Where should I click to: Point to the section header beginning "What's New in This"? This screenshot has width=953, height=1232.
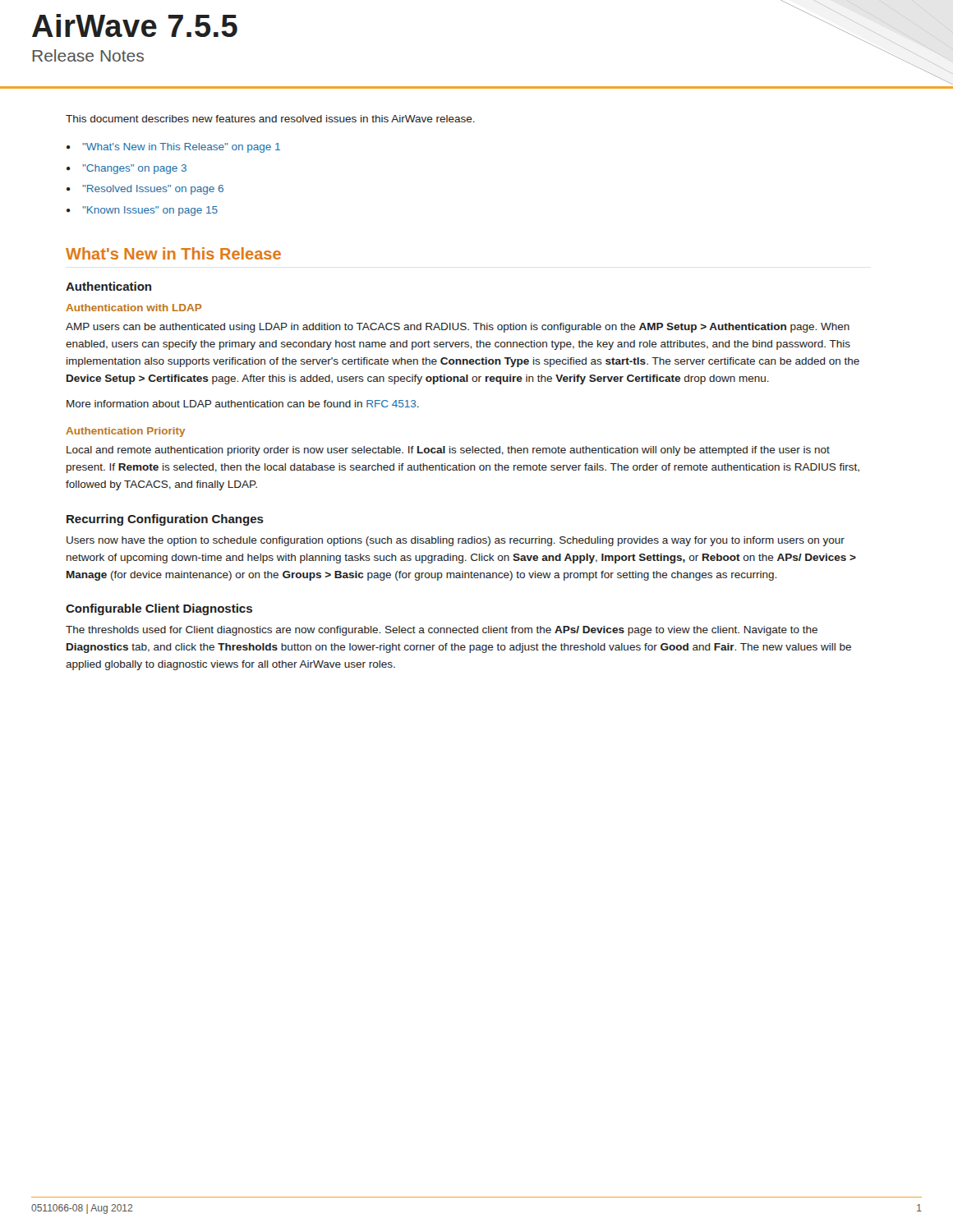pos(174,254)
